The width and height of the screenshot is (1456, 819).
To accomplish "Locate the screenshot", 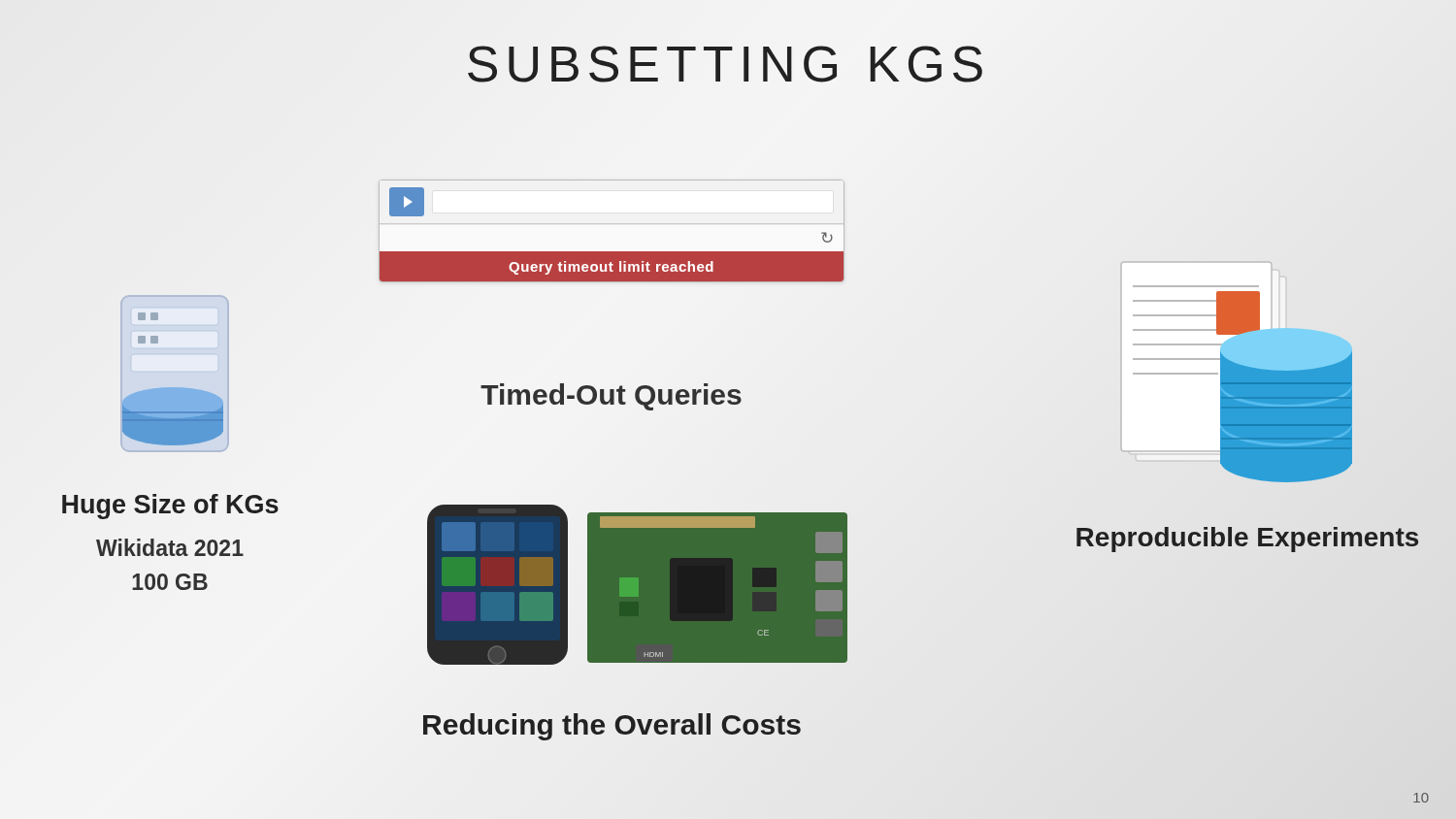I will (612, 231).
